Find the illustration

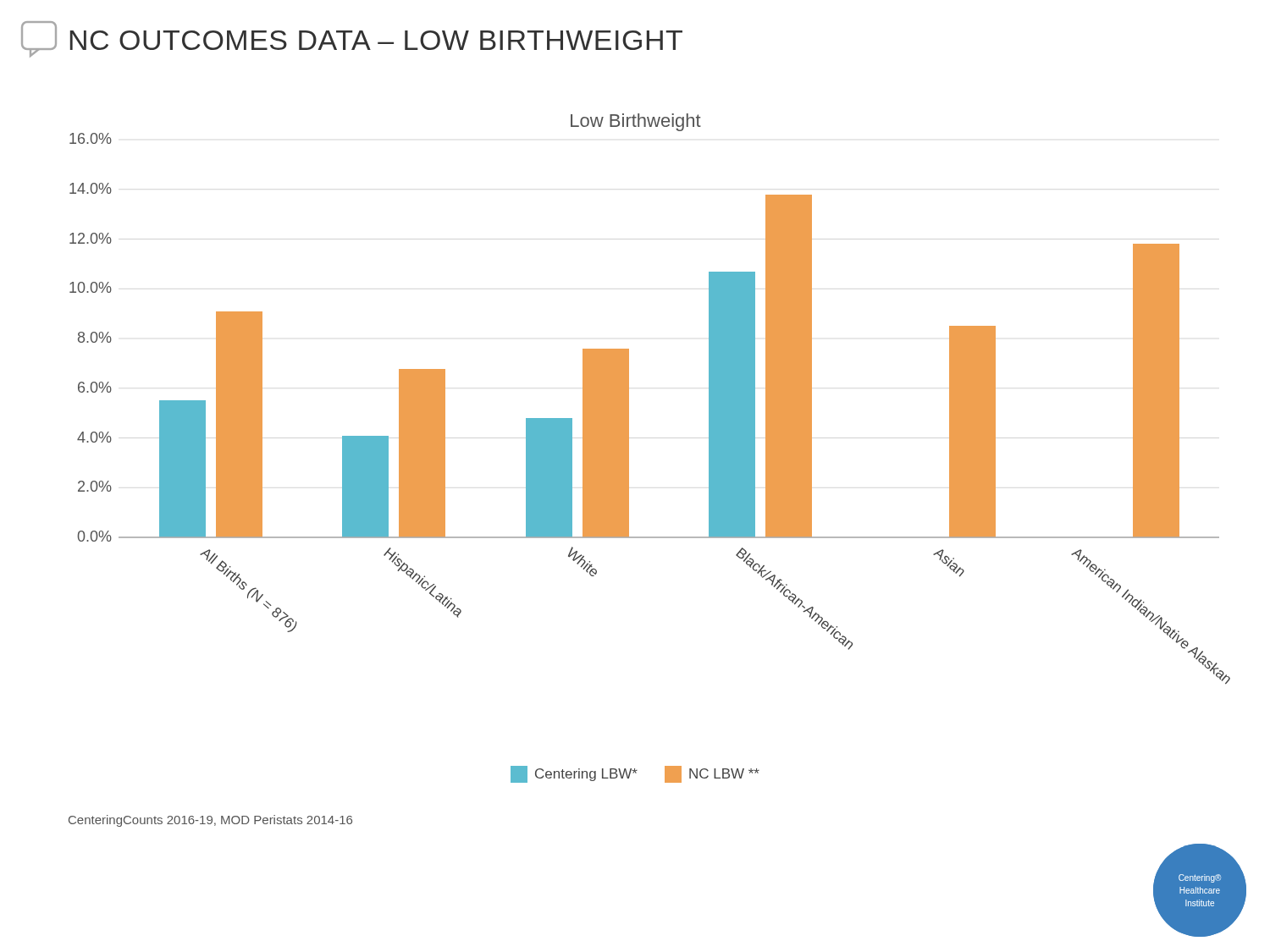coord(39,39)
